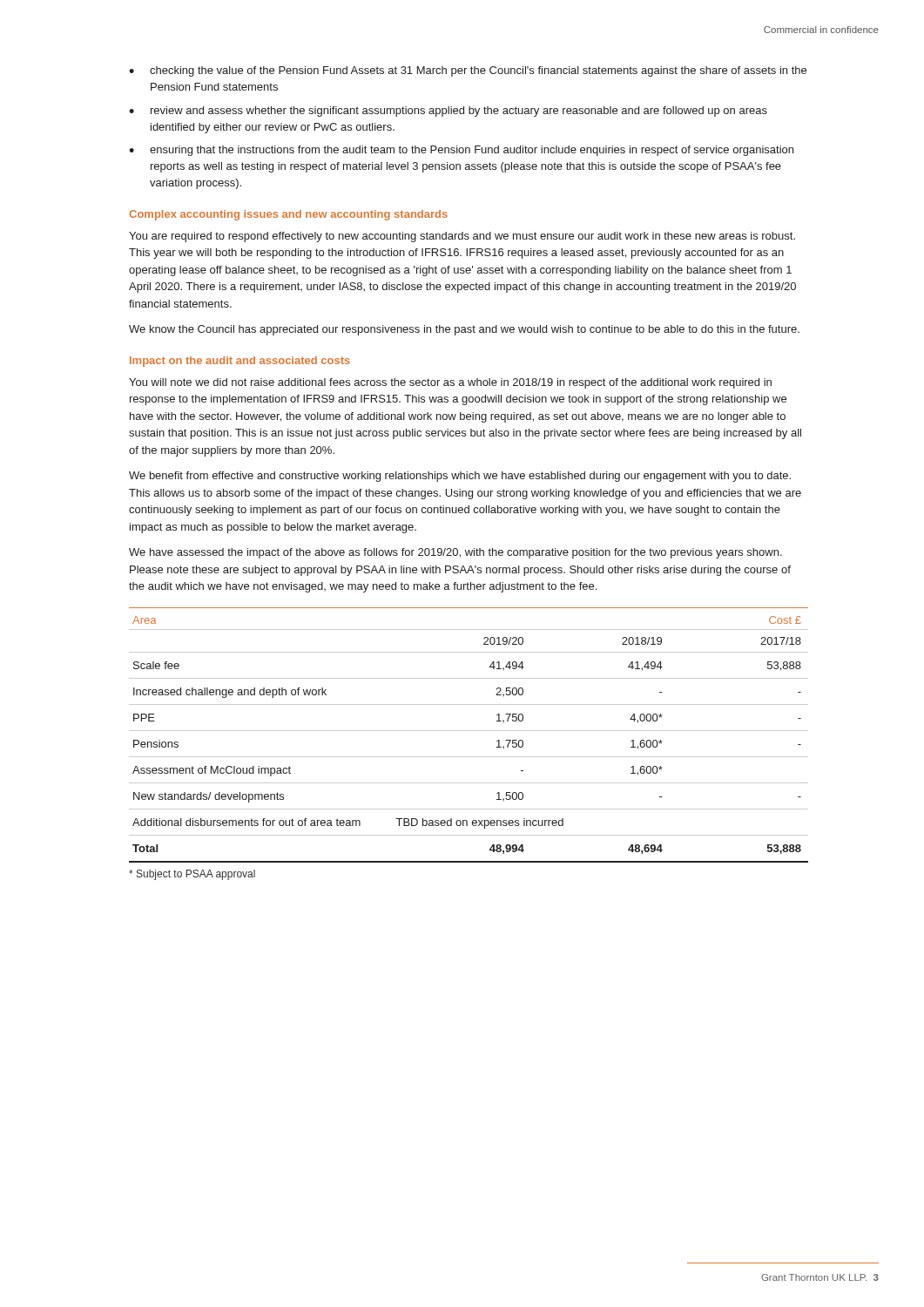This screenshot has height=1307, width=924.
Task: Click on the text block that says "We benefit from effective and constructive working"
Action: tap(465, 501)
